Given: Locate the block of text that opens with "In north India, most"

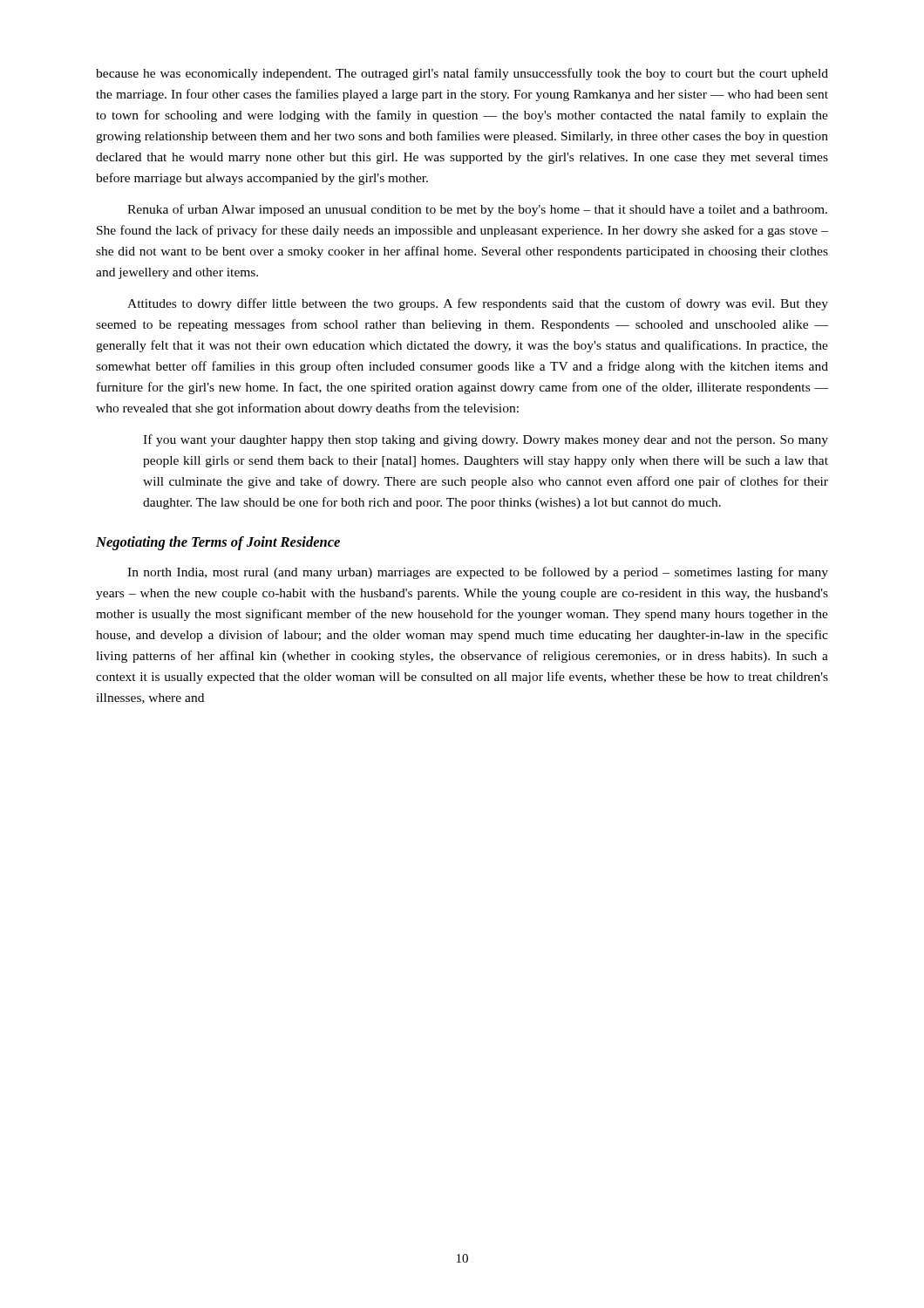Looking at the screenshot, I should coord(462,635).
